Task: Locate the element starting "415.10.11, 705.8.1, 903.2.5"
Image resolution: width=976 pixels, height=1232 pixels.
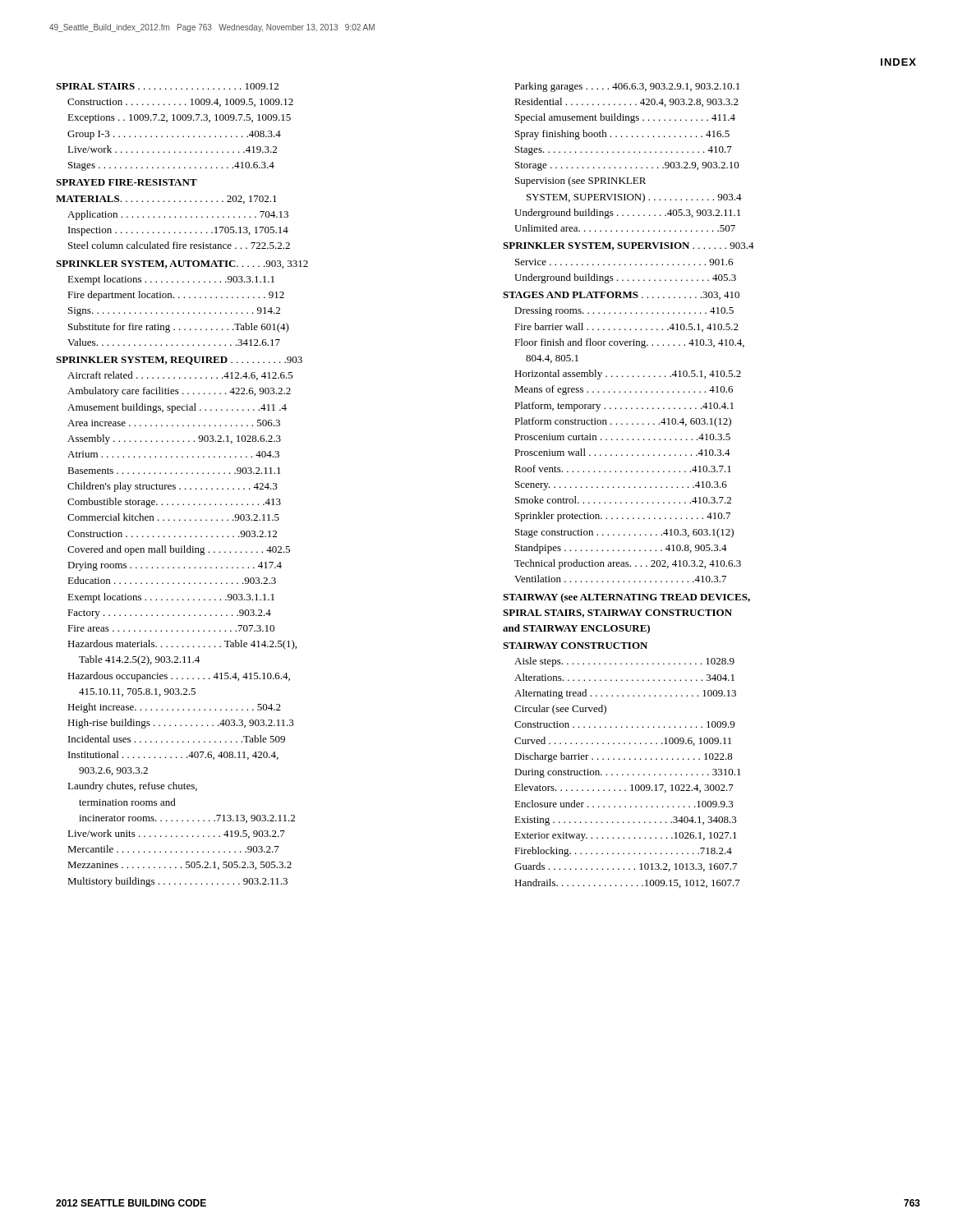Action: click(137, 692)
